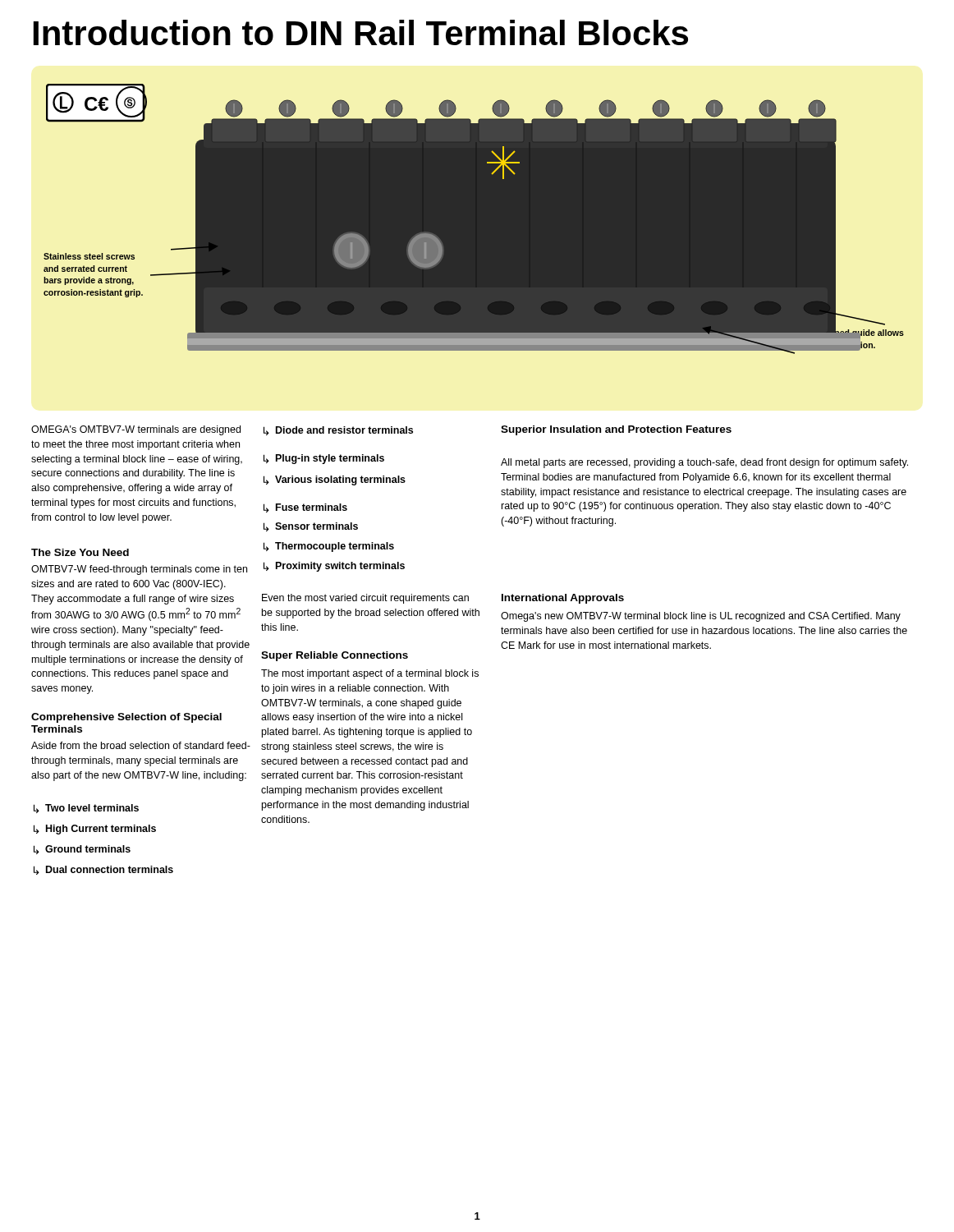
Task: Point to the text starting "↳Dual connection terminals"
Action: point(102,871)
